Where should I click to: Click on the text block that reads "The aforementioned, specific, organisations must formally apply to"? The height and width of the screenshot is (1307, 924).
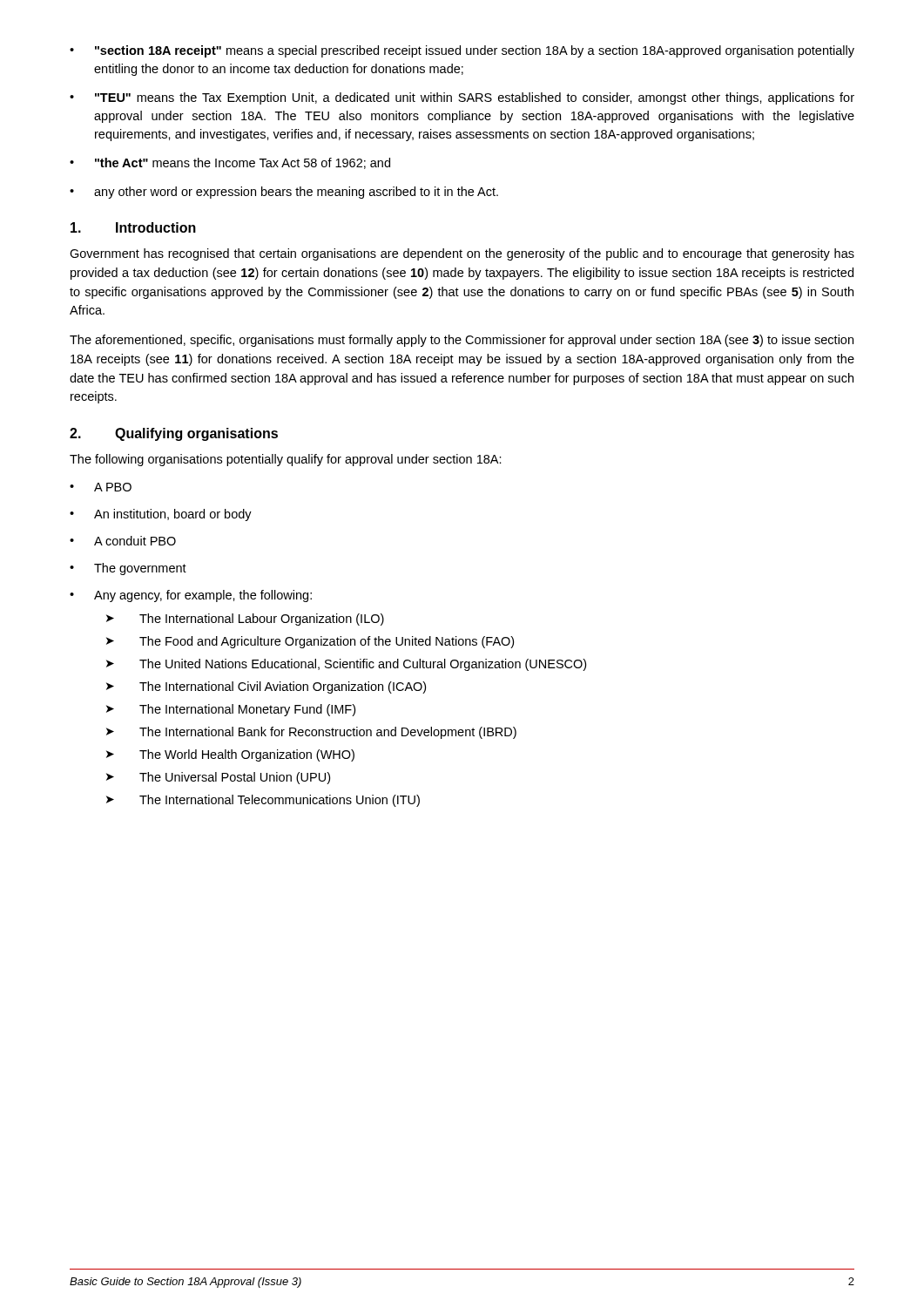click(462, 368)
